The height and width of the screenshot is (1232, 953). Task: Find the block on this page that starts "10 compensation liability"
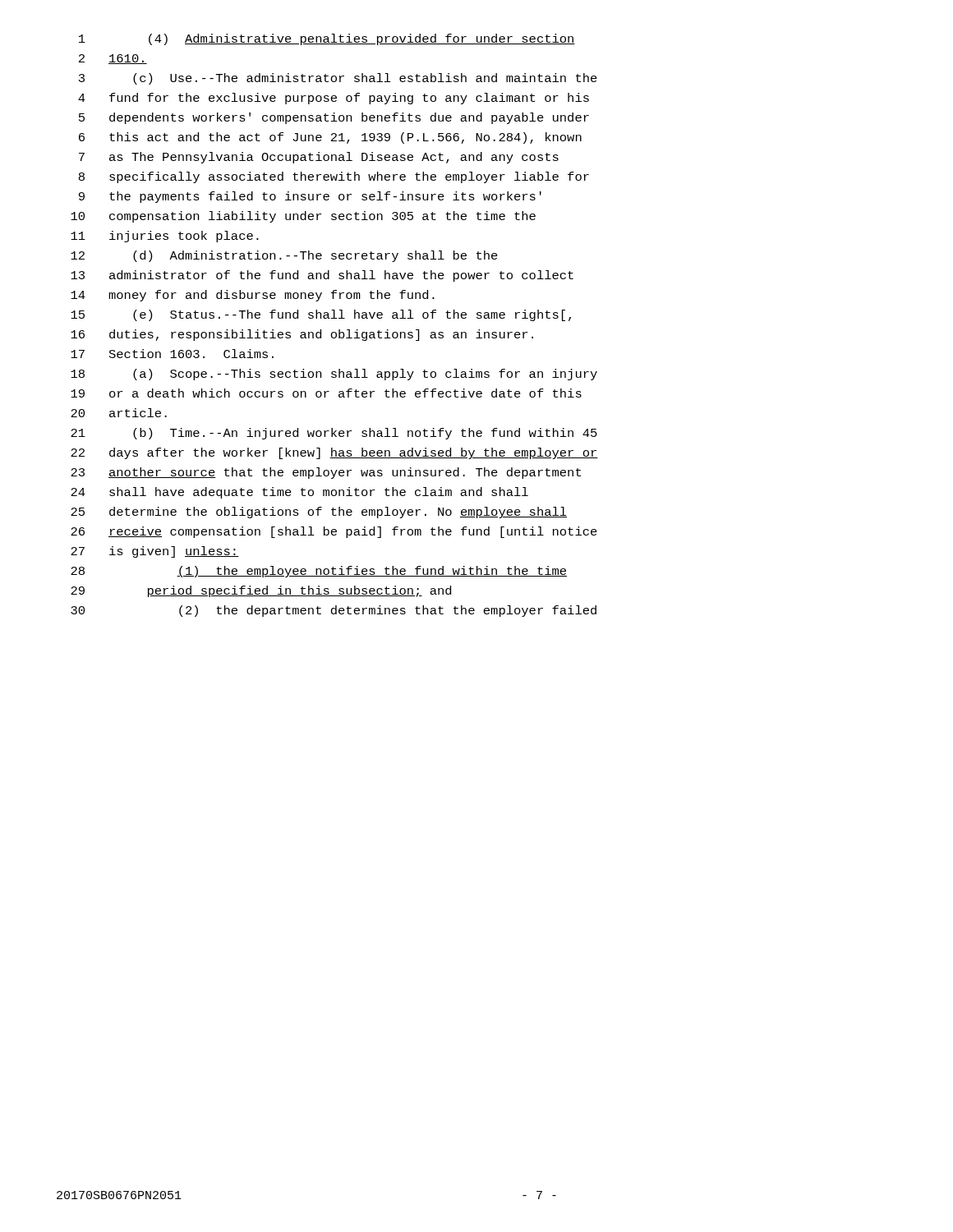pos(296,217)
